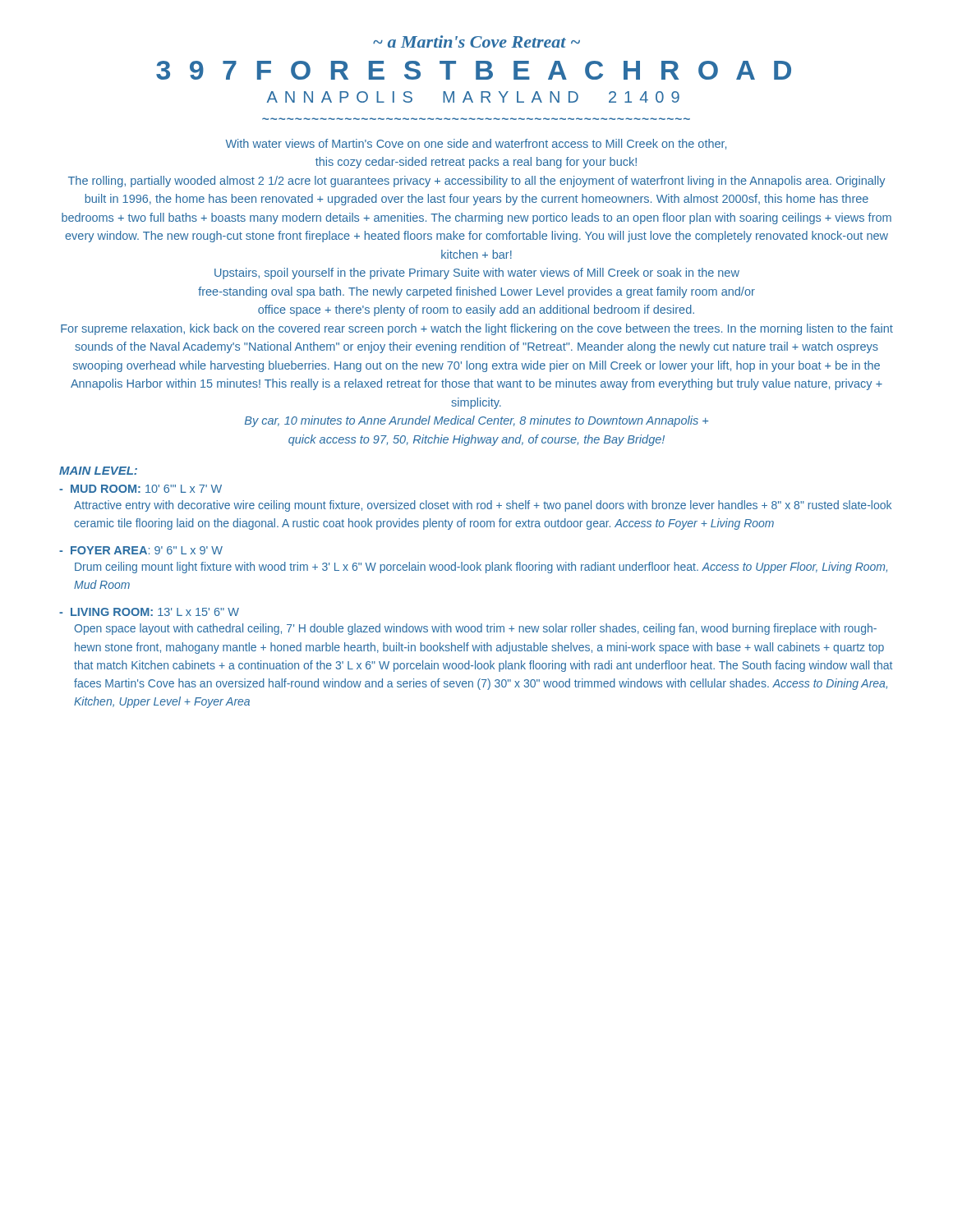Point to the passage starting "With water views of"
Viewport: 953px width, 1232px height.
(x=476, y=291)
